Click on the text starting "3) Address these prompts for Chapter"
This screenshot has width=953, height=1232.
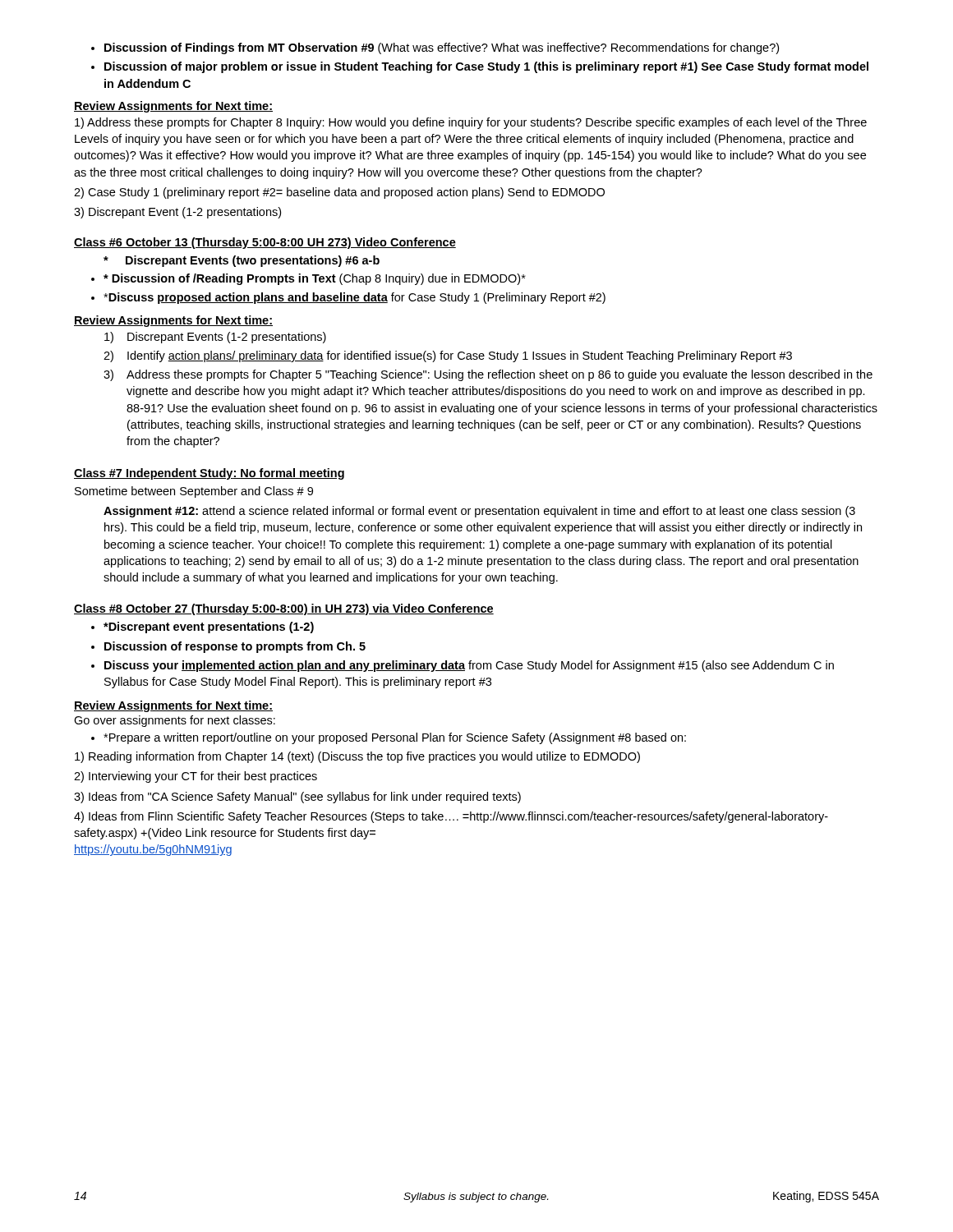click(491, 408)
